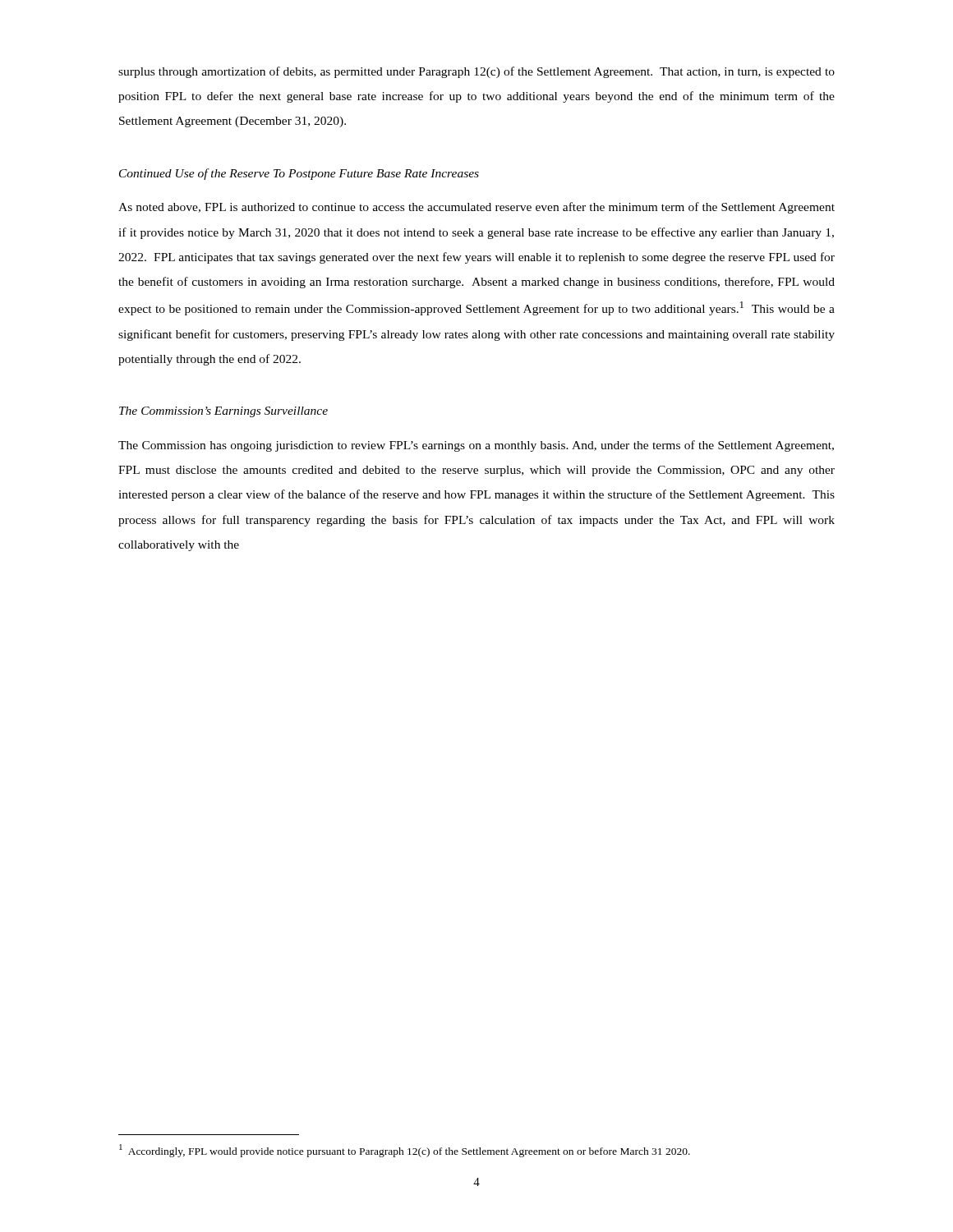Viewport: 953px width, 1232px height.
Task: Click on the block starting "Continued Use of the Reserve To"
Action: [299, 173]
